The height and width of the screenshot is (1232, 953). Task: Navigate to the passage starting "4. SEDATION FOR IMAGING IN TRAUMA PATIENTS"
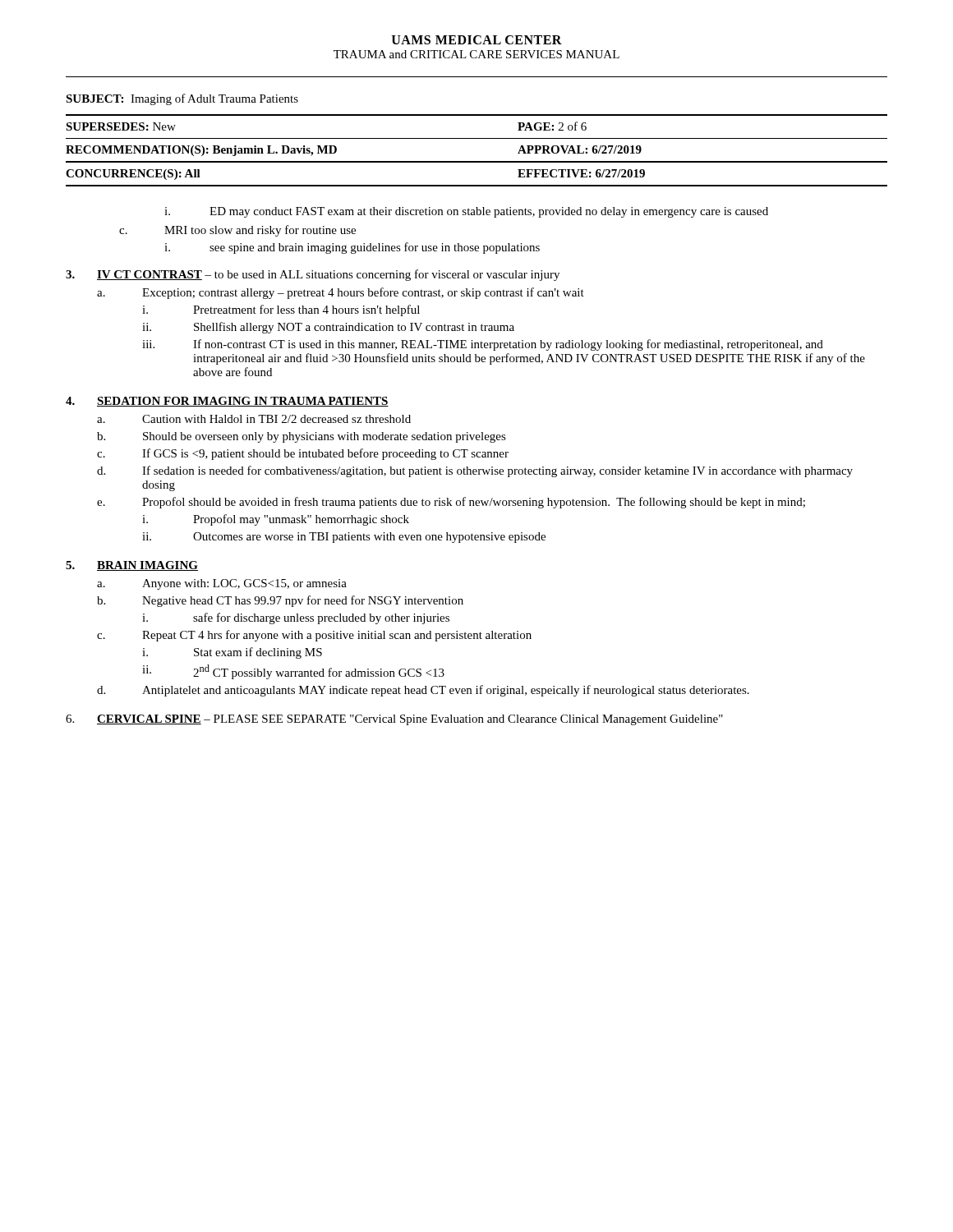(227, 401)
